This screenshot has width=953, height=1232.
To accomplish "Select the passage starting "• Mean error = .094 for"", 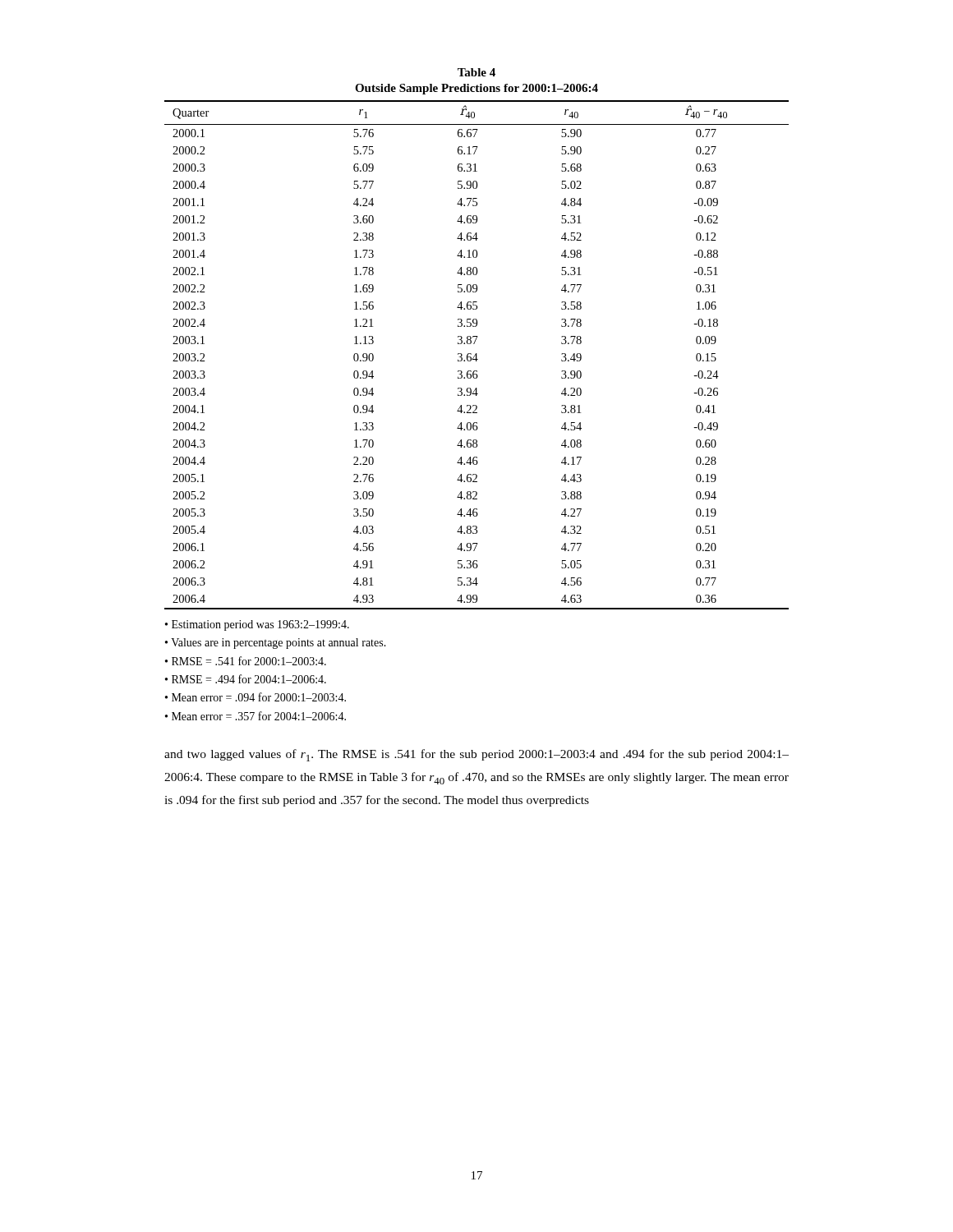I will click(x=256, y=697).
